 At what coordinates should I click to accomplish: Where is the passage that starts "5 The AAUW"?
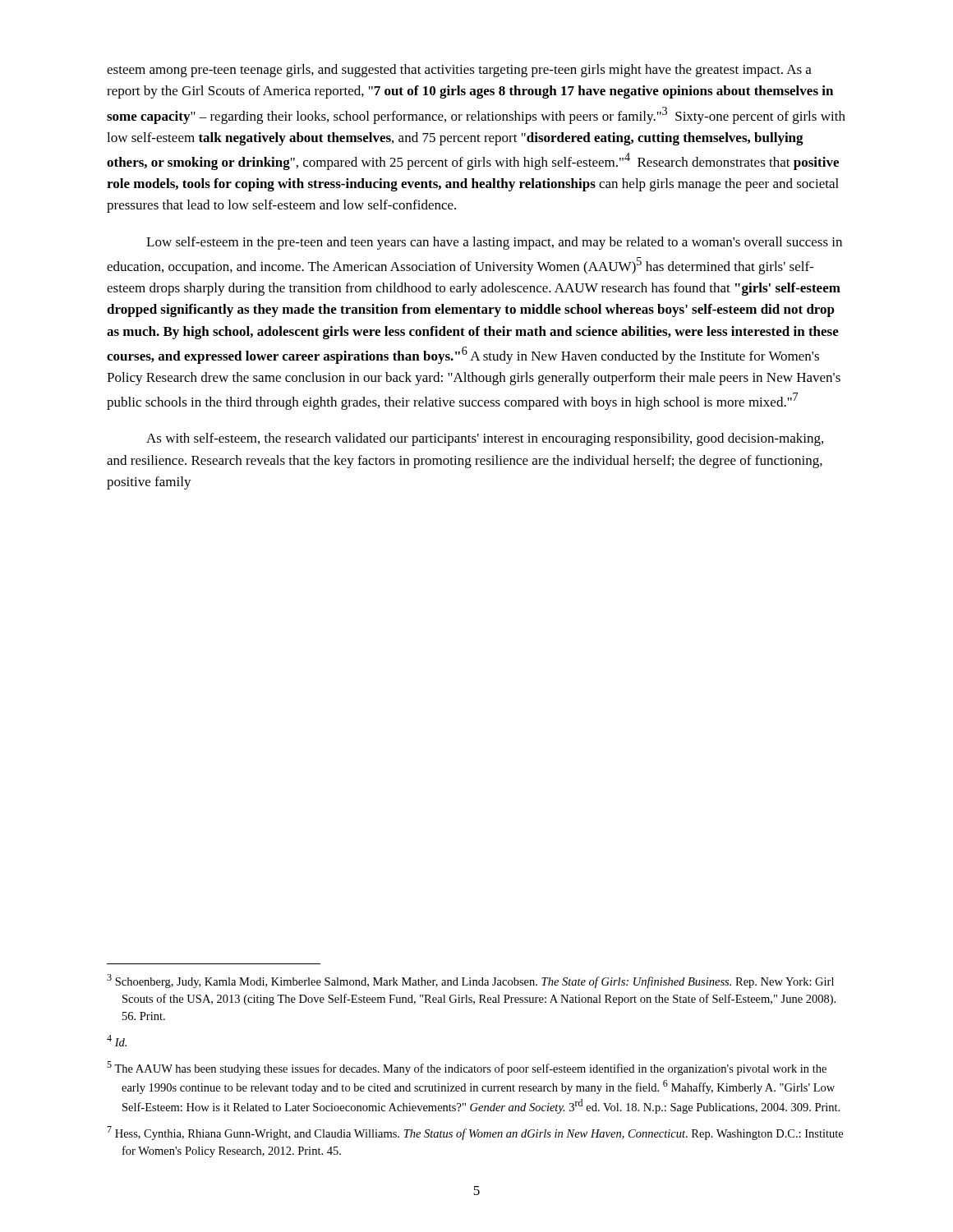(x=474, y=1086)
